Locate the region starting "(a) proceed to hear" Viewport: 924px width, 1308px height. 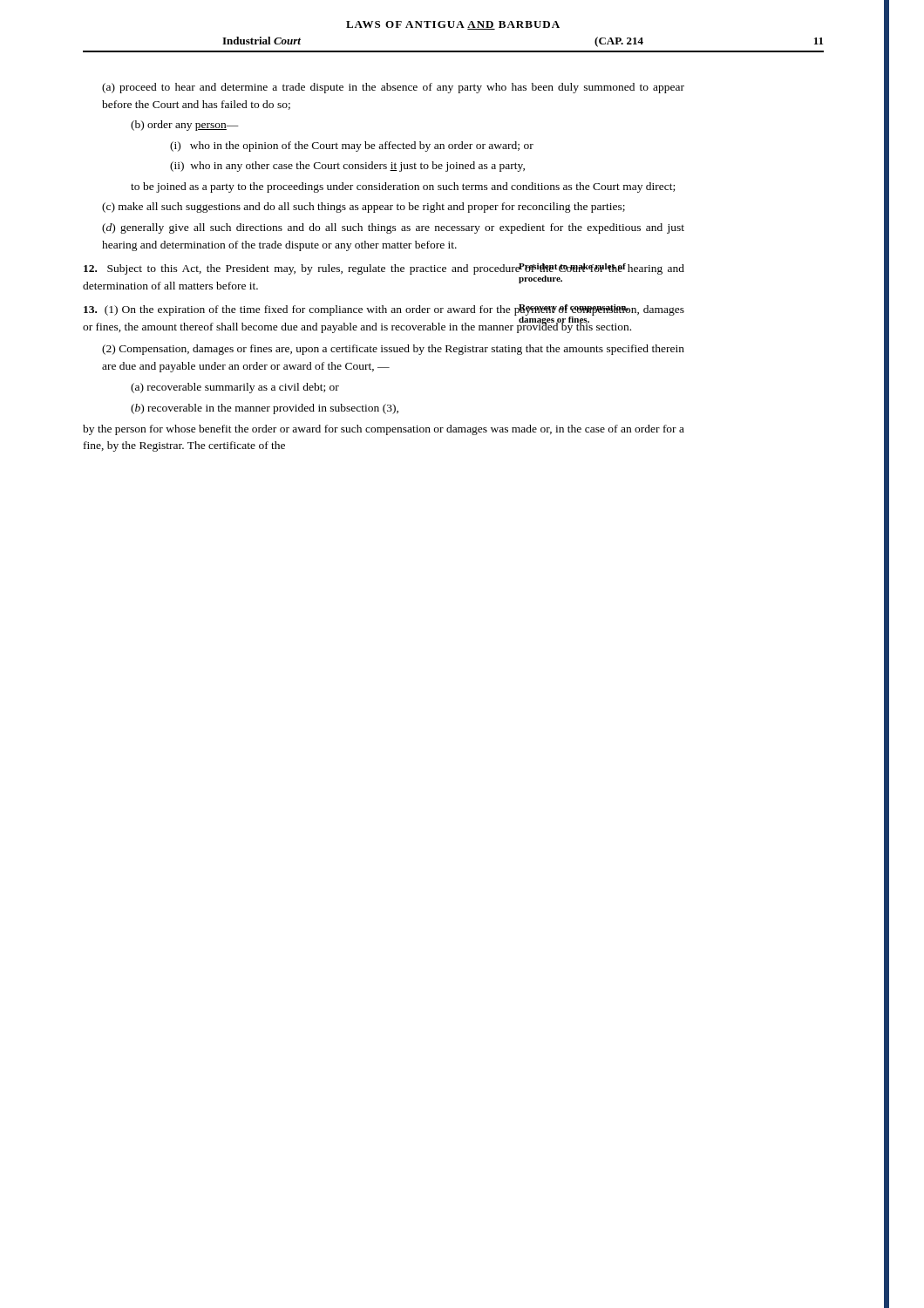pos(393,95)
